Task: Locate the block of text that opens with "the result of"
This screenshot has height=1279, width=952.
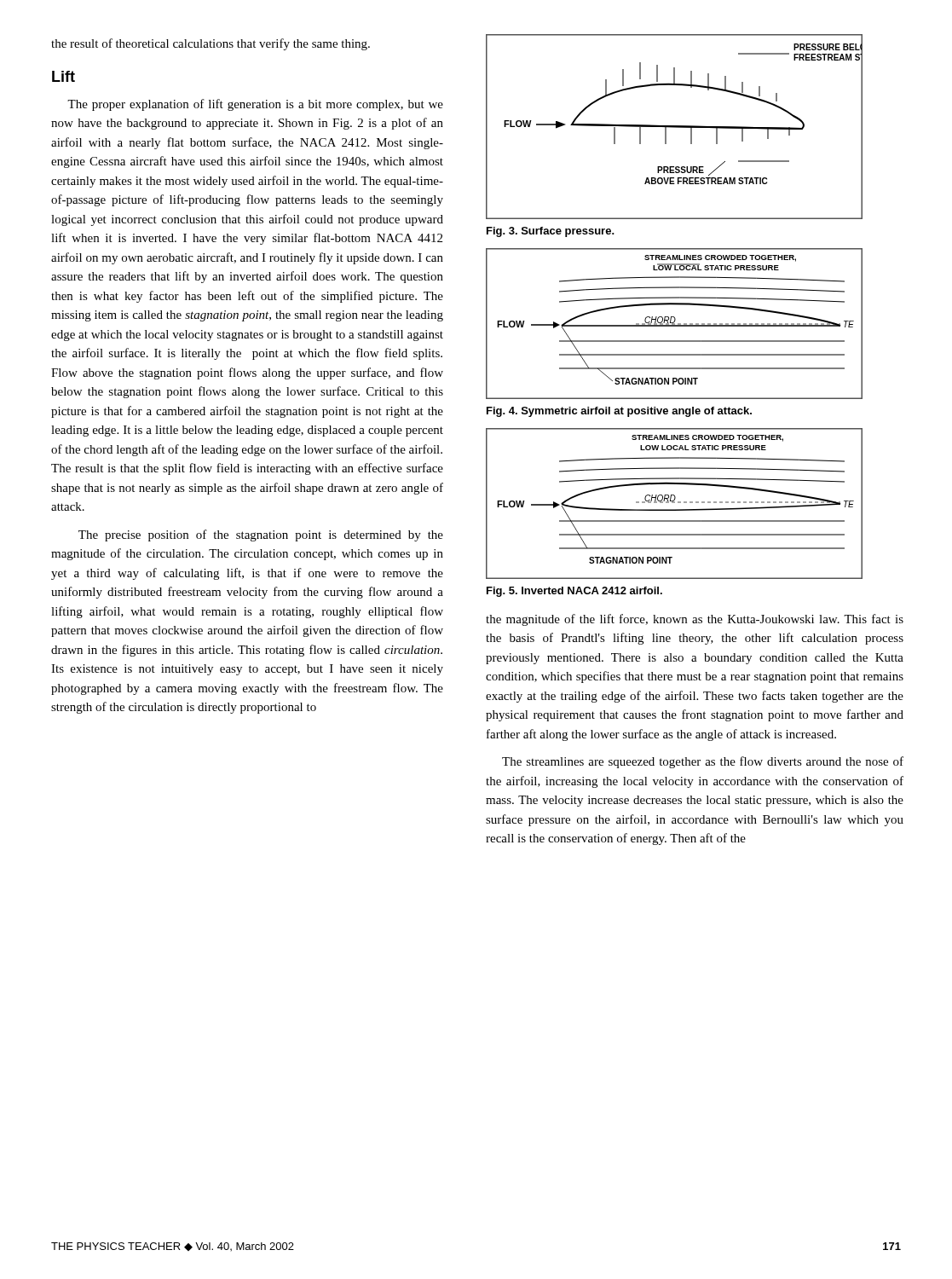Action: (211, 43)
